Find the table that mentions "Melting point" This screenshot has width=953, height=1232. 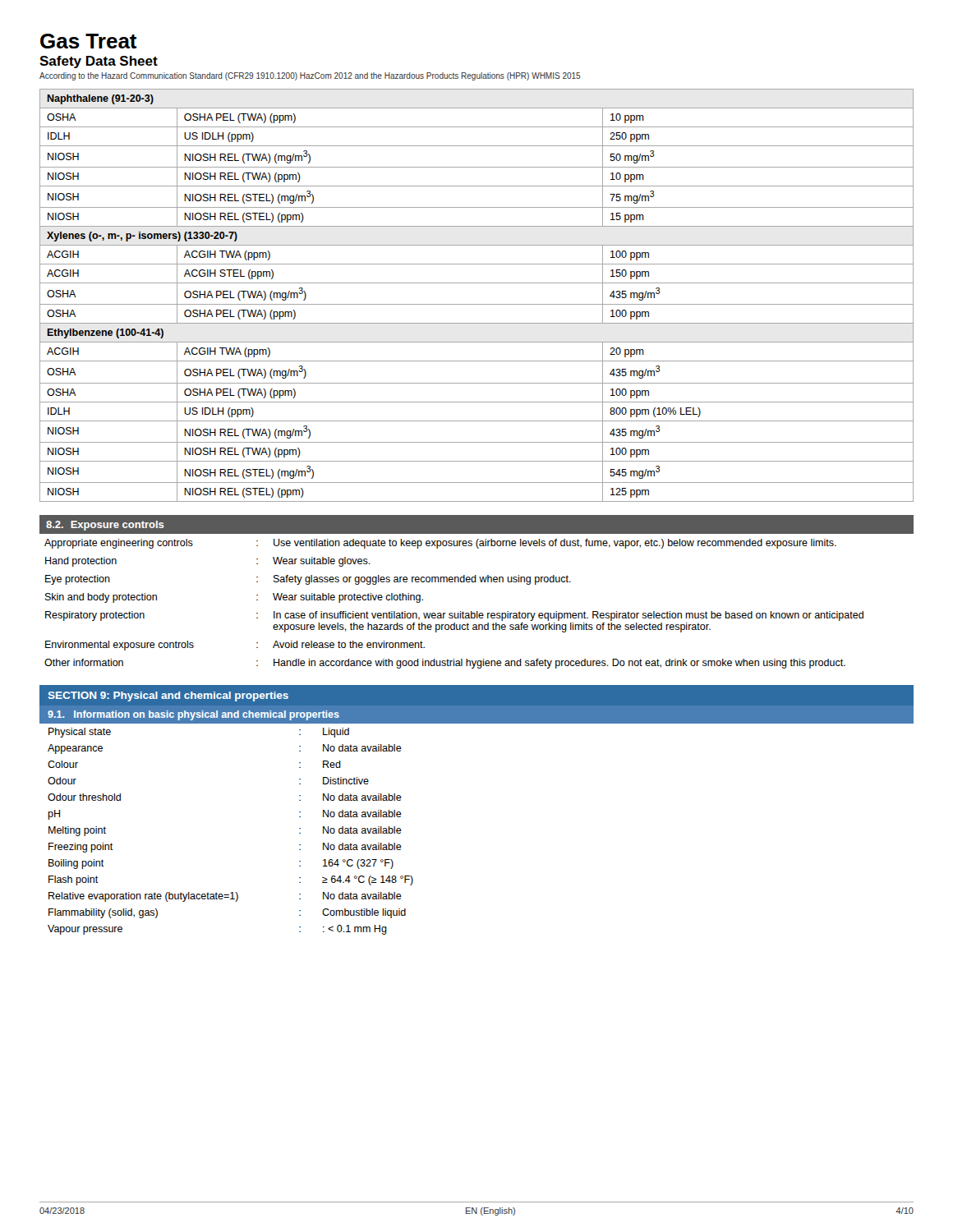(x=476, y=830)
